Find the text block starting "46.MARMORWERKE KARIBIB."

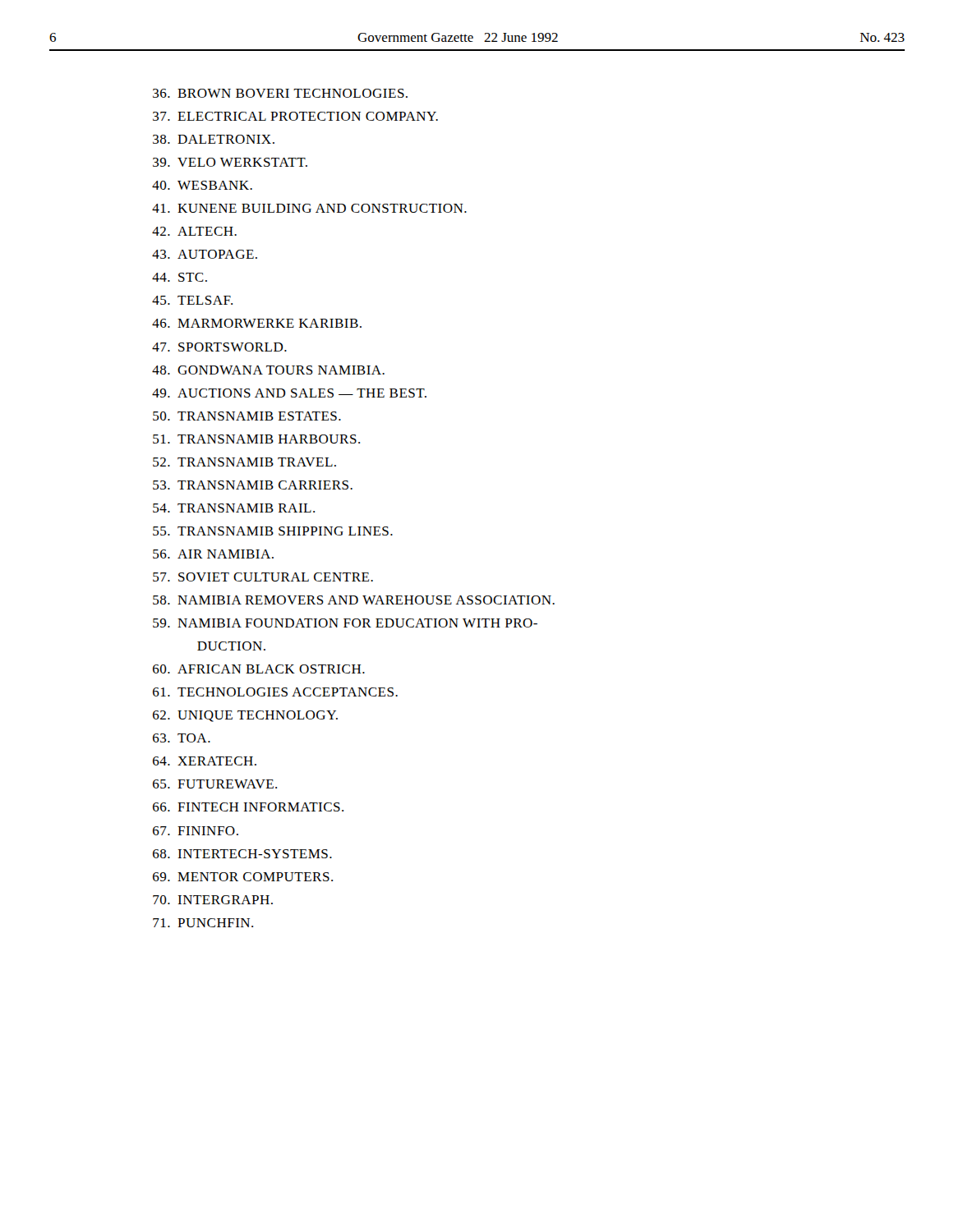pos(257,323)
